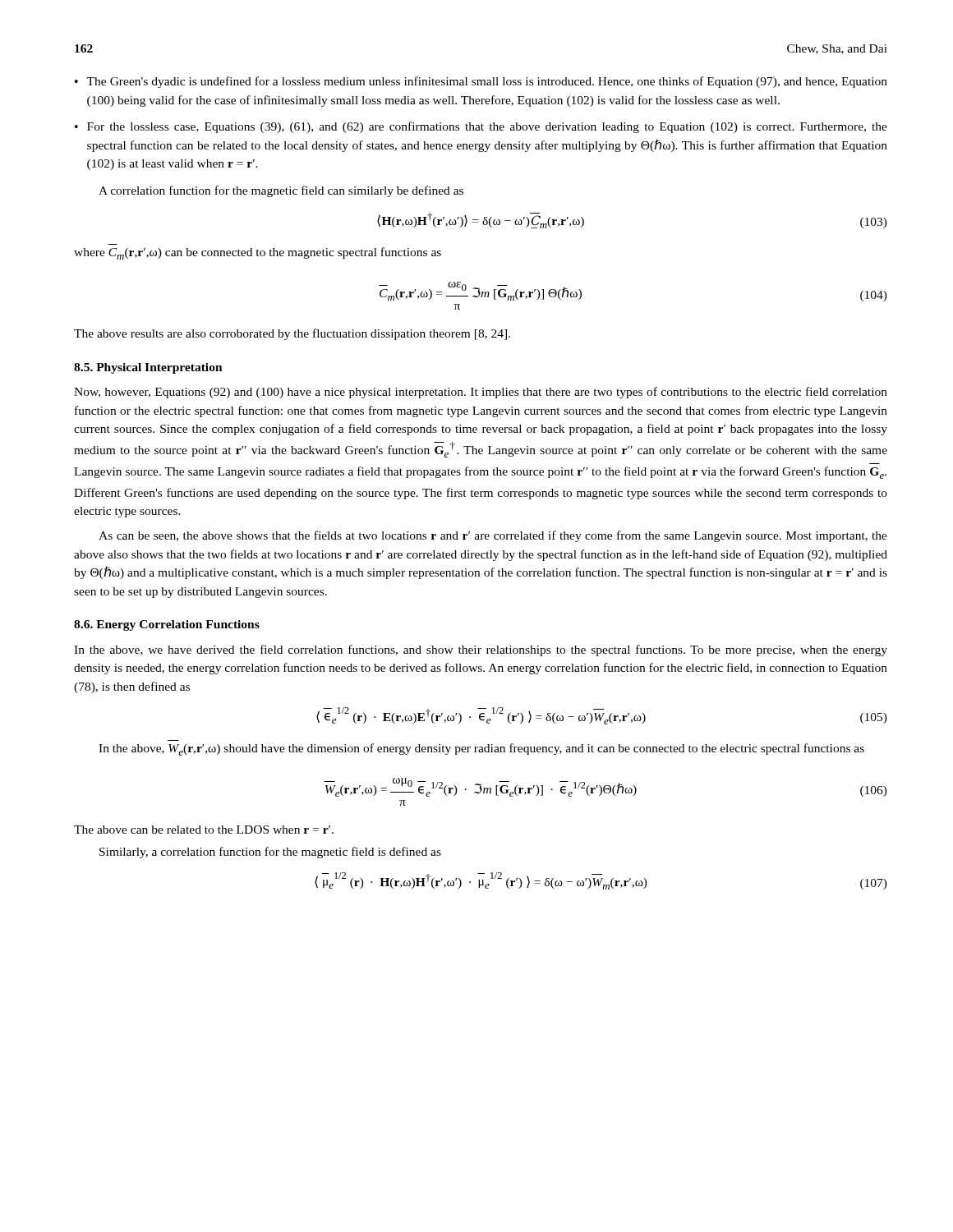Find the formula that says "⟨H(r,ω)H†(r′,ω′)⟩ = δ(ω − ω′)C̲m(r,r′,ω) (103)"
The width and height of the screenshot is (953, 1232).
tap(481, 222)
